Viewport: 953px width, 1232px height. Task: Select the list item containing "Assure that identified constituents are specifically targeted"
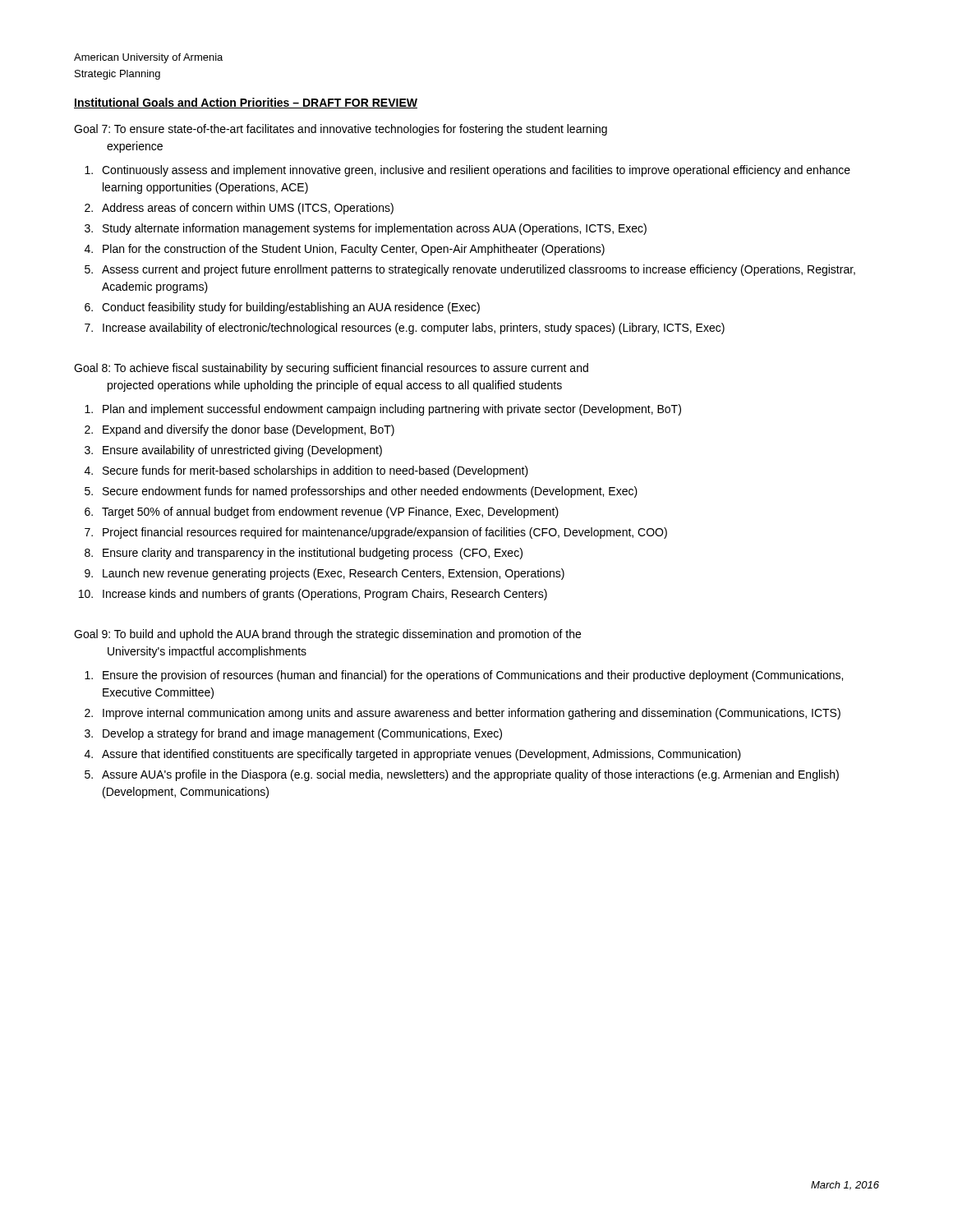[422, 754]
